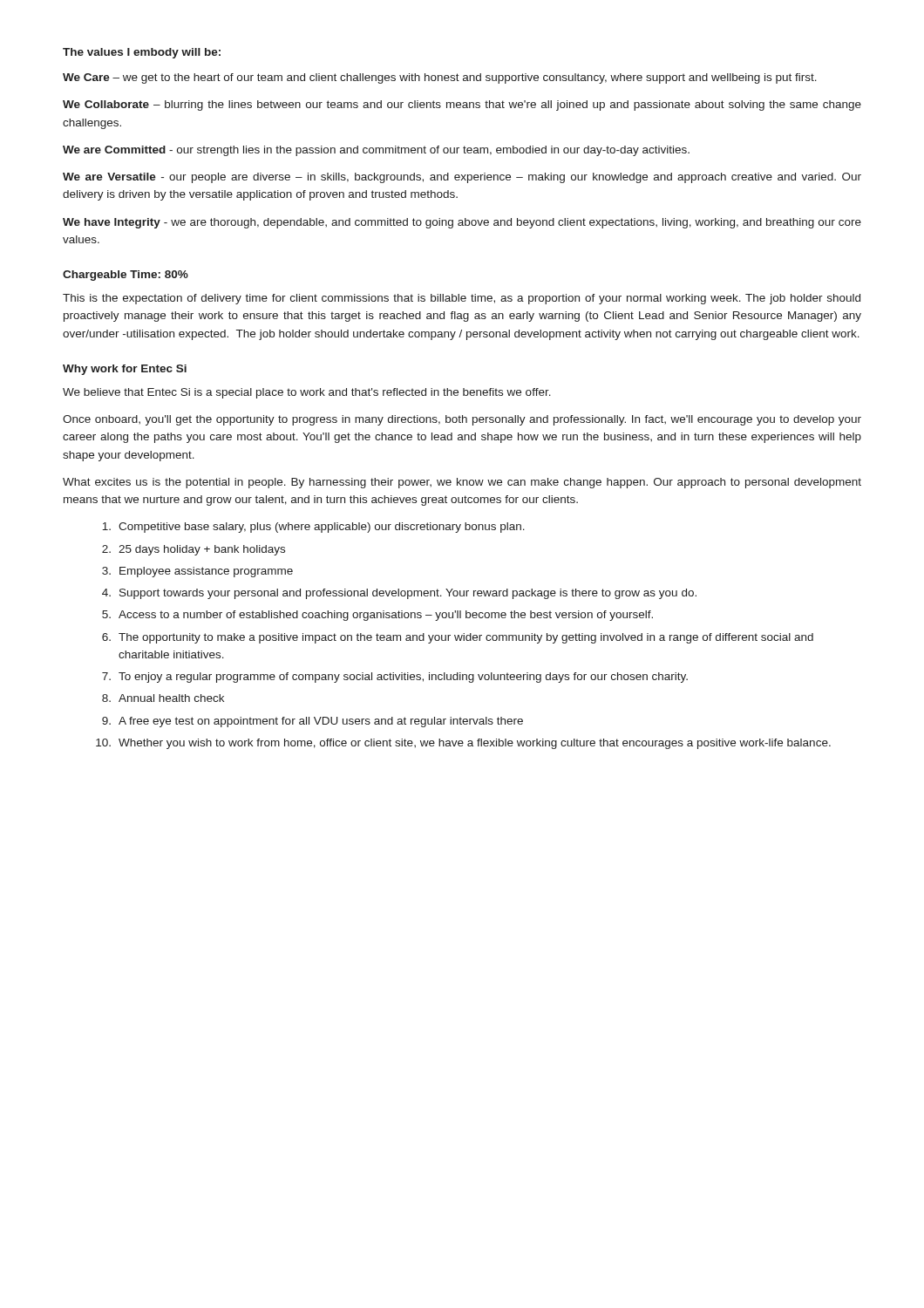
Task: Locate the block of text that opens with "We Collaborate – blurring the lines between"
Action: [462, 113]
